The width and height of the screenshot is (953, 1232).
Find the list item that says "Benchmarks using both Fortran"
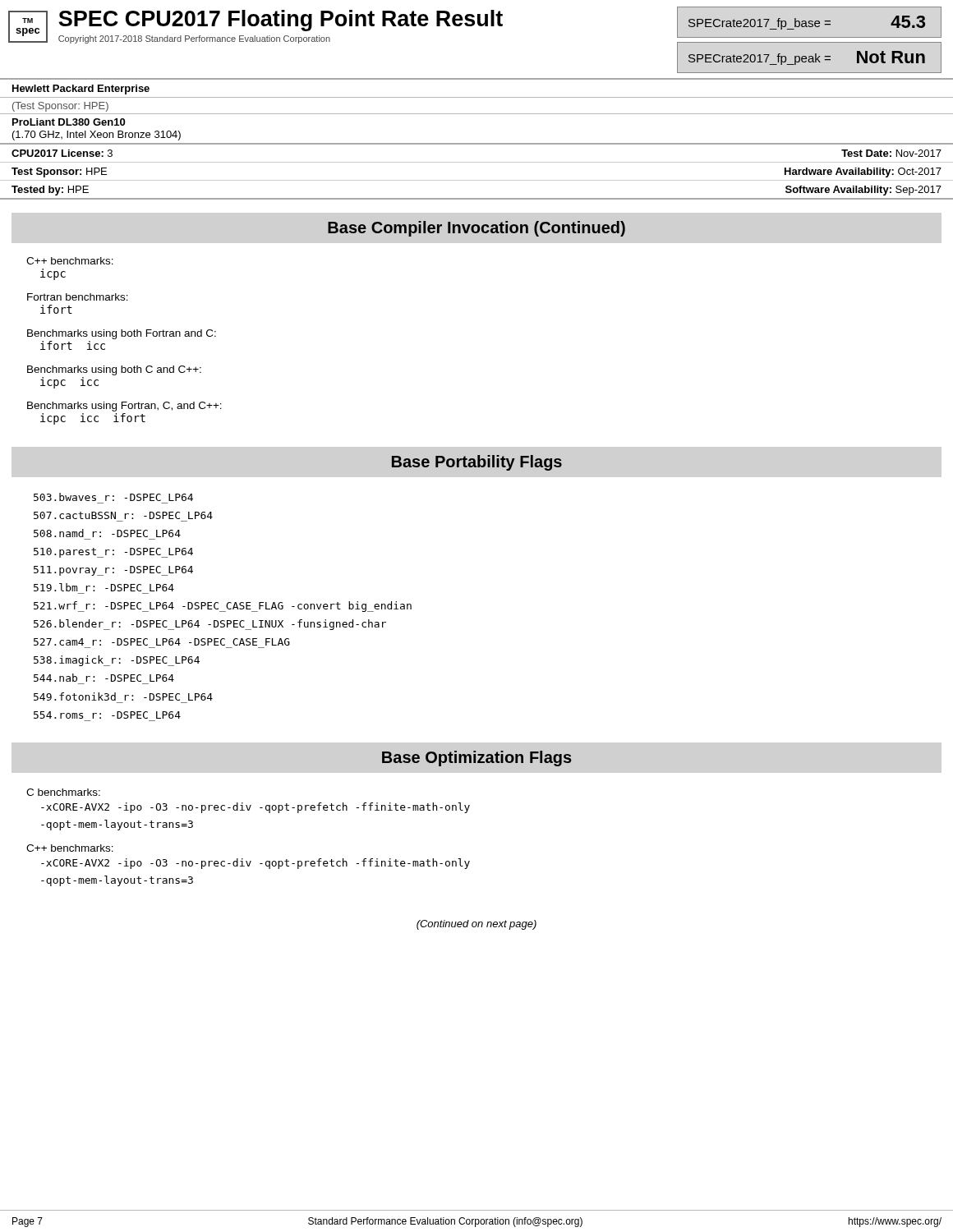click(122, 333)
